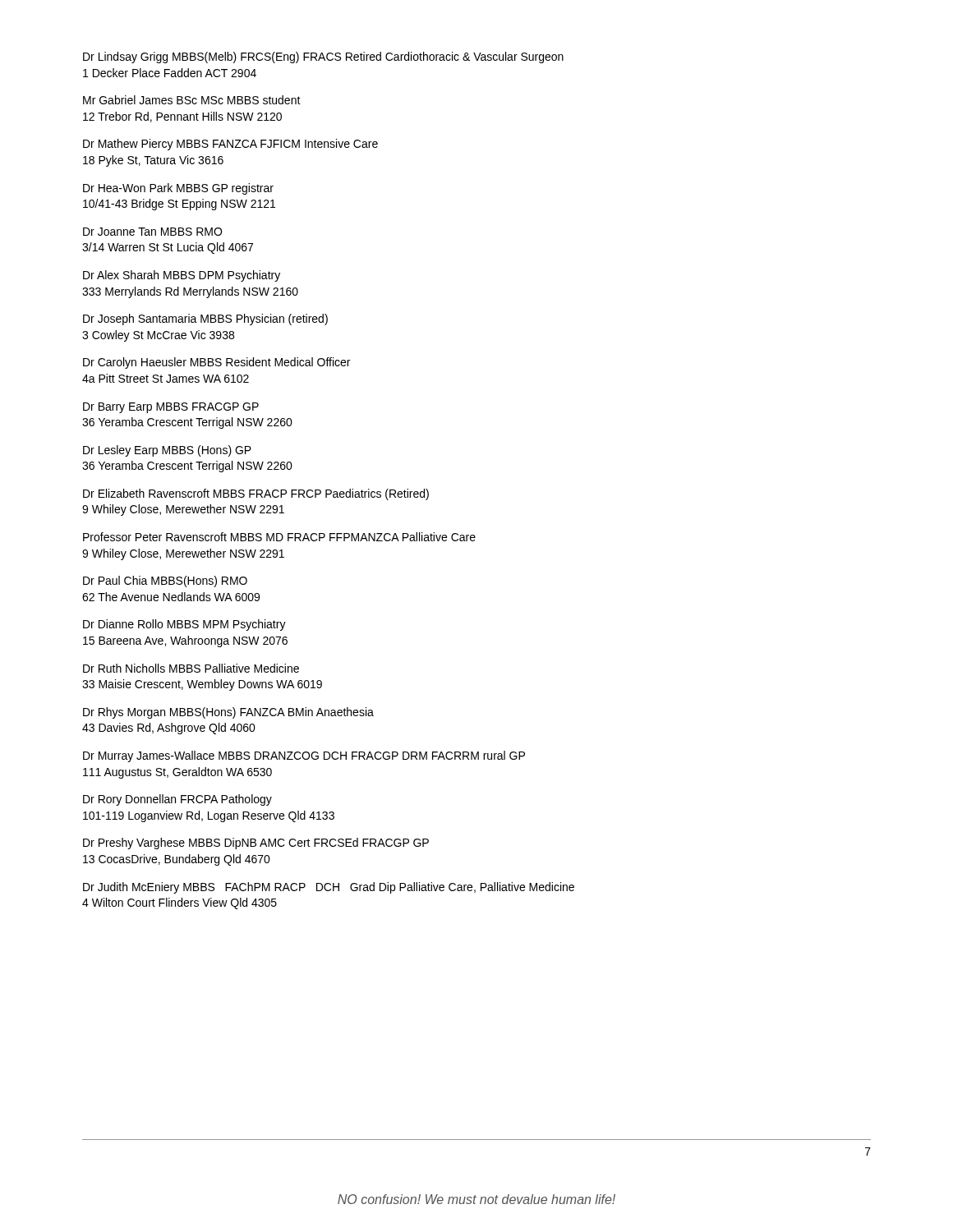
Task: Where is the passage that starts "Dr Carolyn Haeusler MBBS Resident Medical"?
Action: coord(216,371)
